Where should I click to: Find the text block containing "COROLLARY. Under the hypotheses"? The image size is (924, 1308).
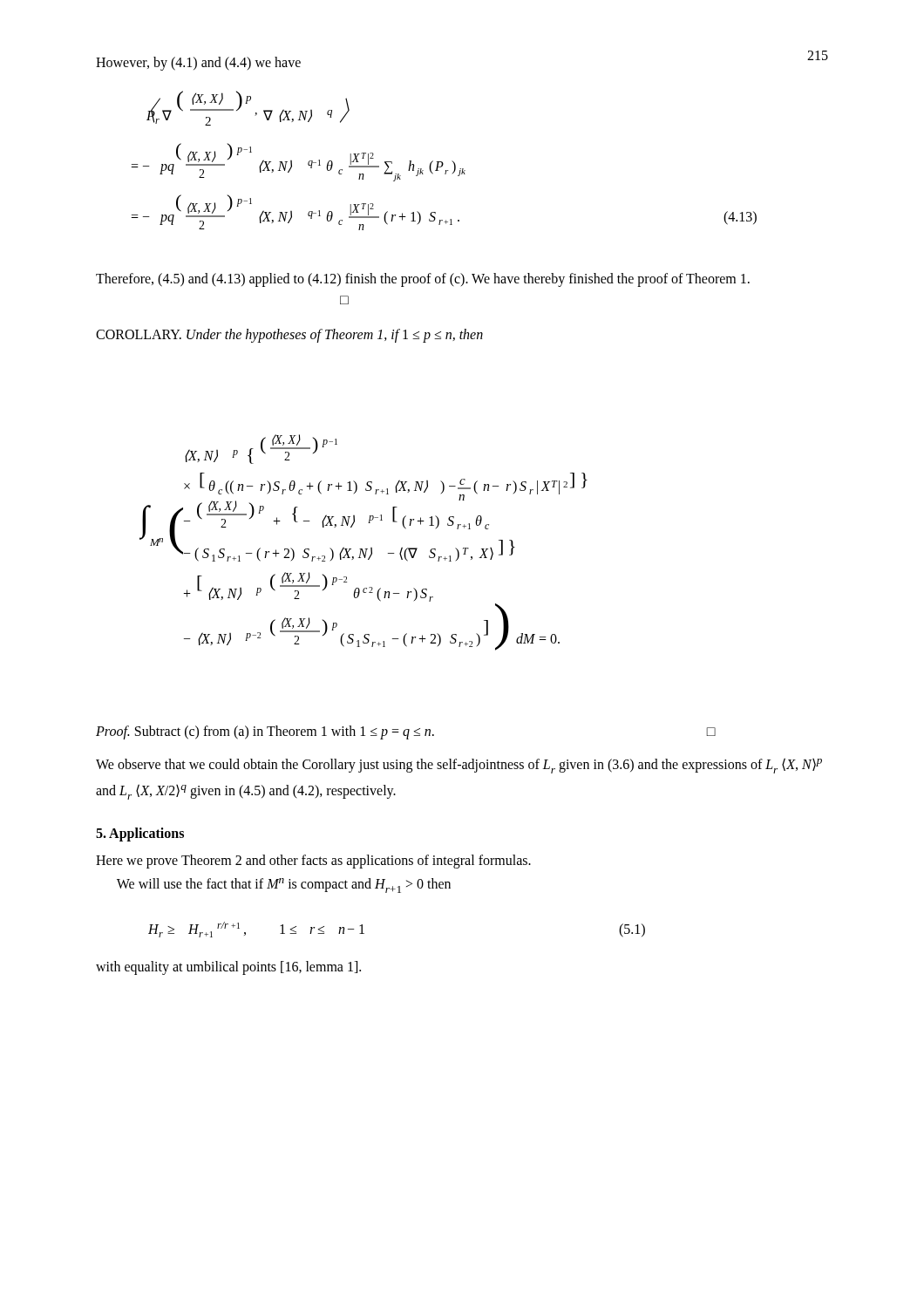(x=289, y=334)
